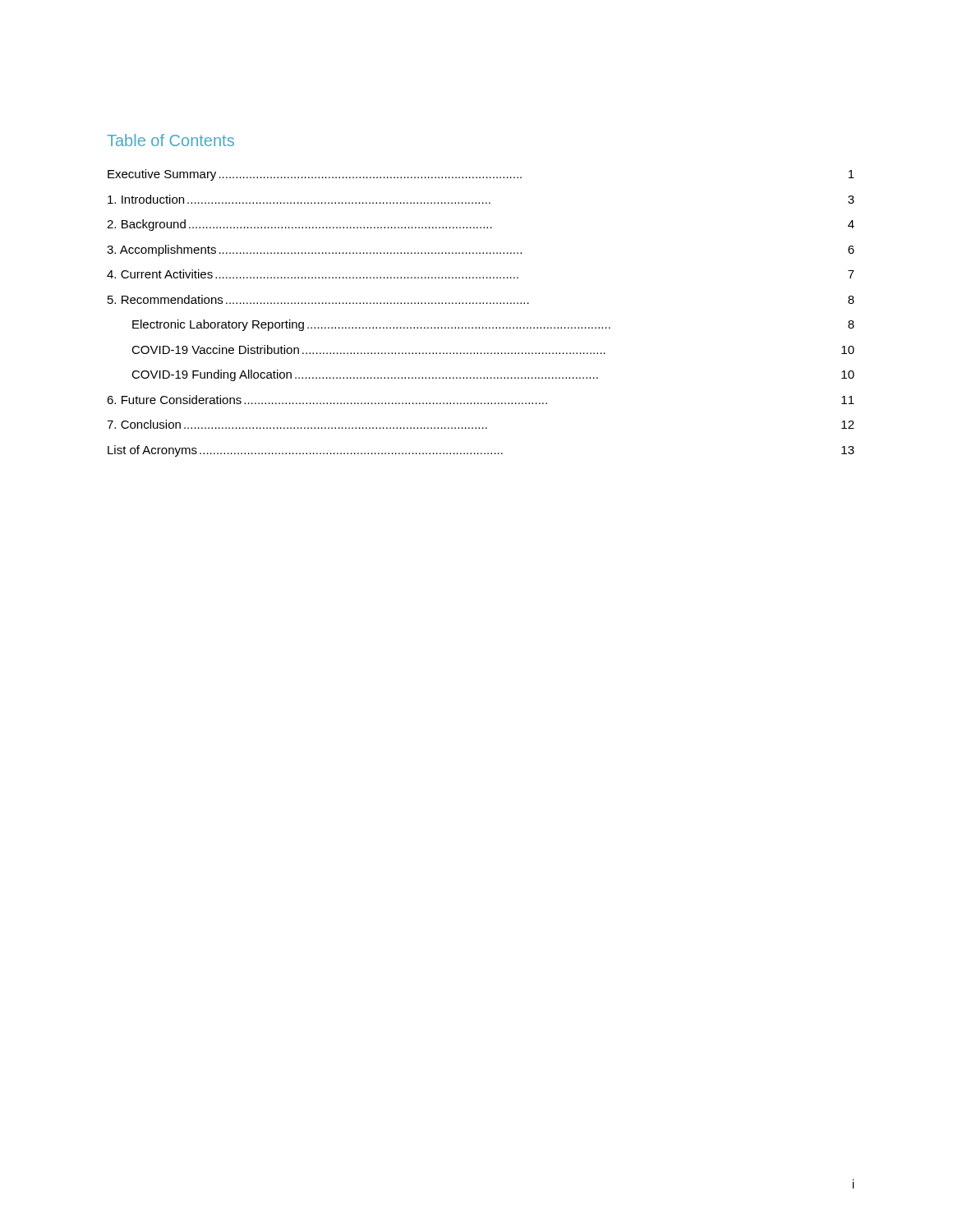Find "7. Conclusion" on this page
Screen dimensions: 1232x953
tap(481, 425)
